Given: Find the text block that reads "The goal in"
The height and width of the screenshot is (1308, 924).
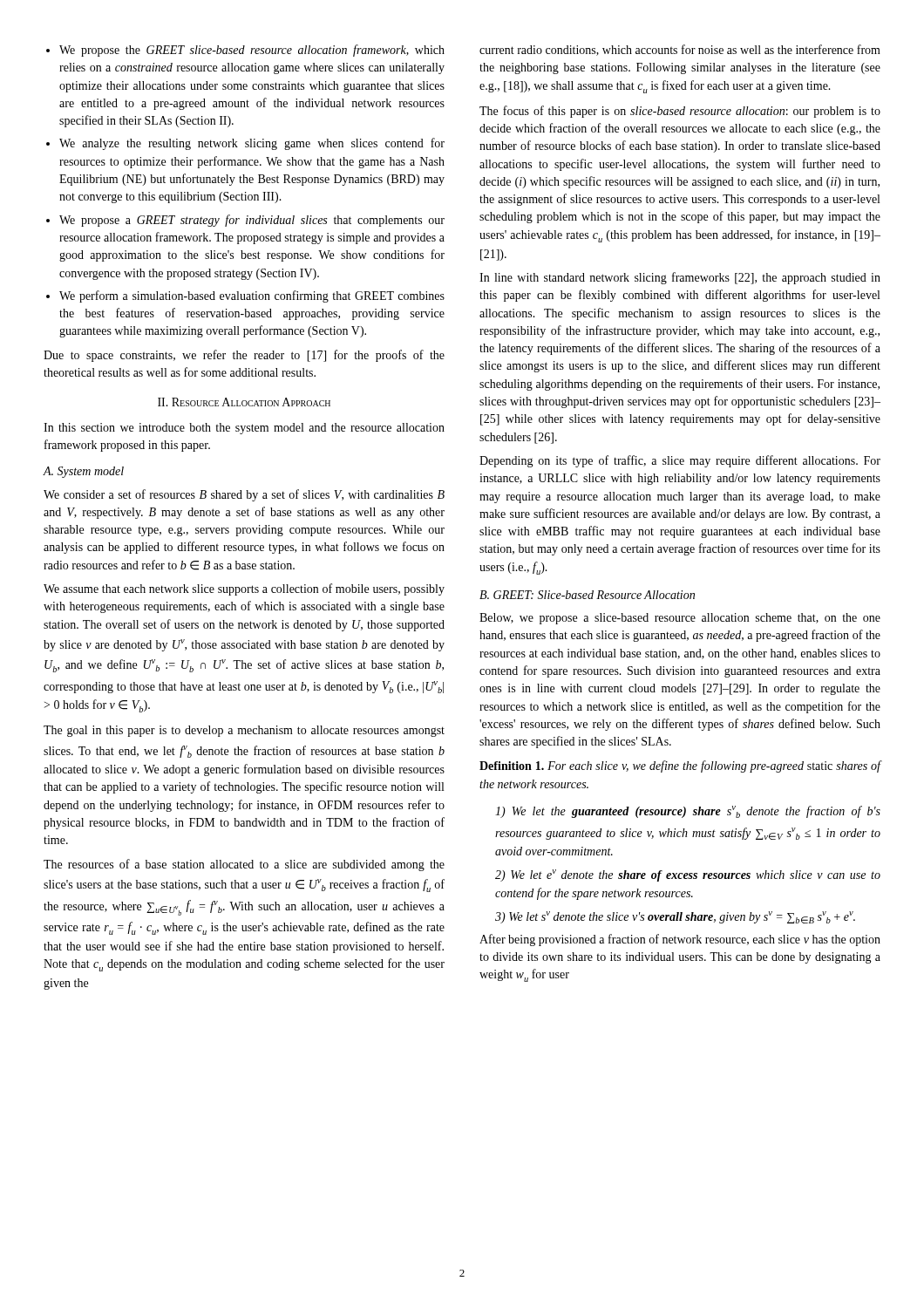Looking at the screenshot, I should pos(244,786).
